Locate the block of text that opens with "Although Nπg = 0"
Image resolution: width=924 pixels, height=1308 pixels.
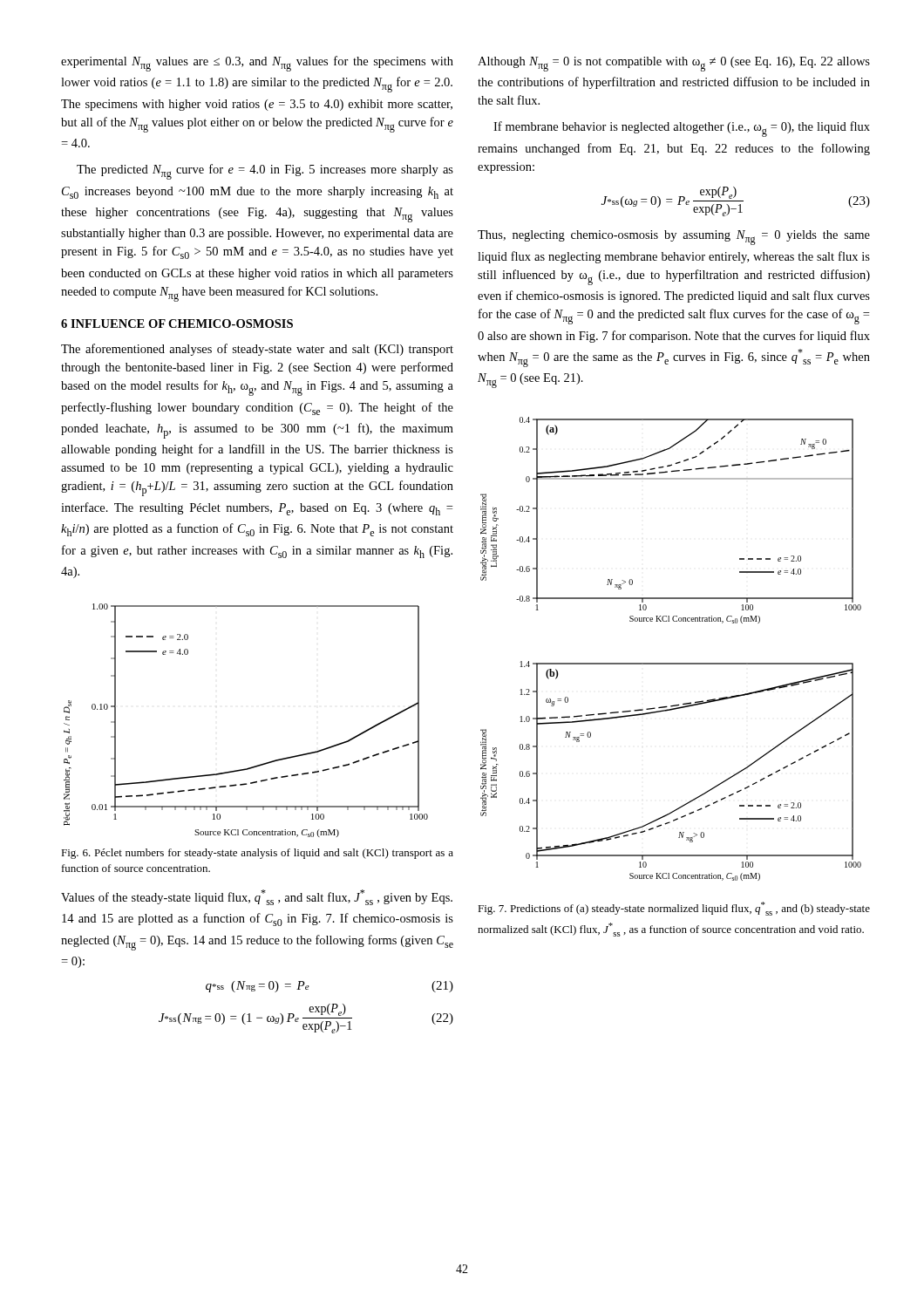(674, 81)
